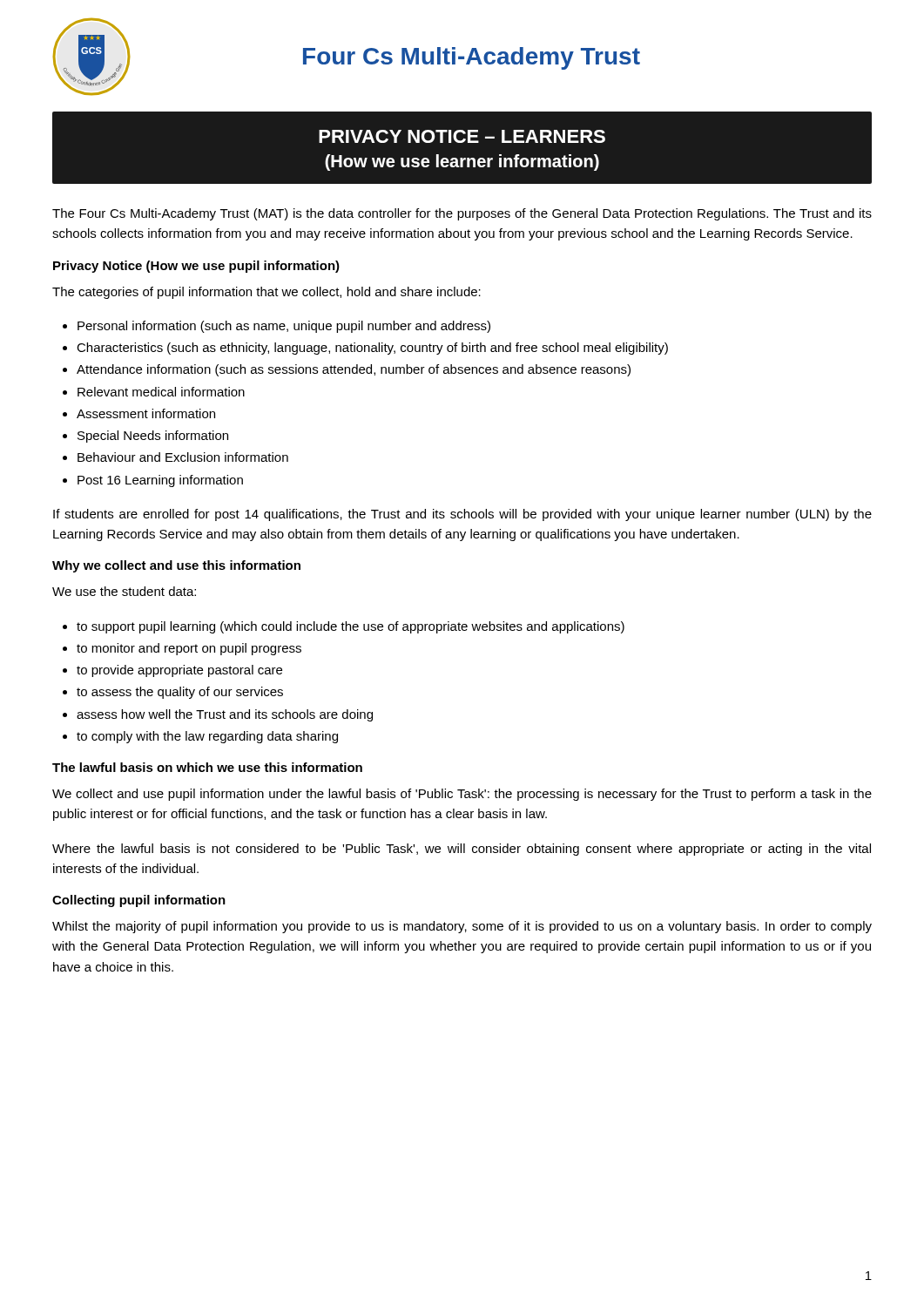The height and width of the screenshot is (1307, 924).
Task: Locate the title with the text "Four Cs Multi-Academy"
Action: point(471,56)
